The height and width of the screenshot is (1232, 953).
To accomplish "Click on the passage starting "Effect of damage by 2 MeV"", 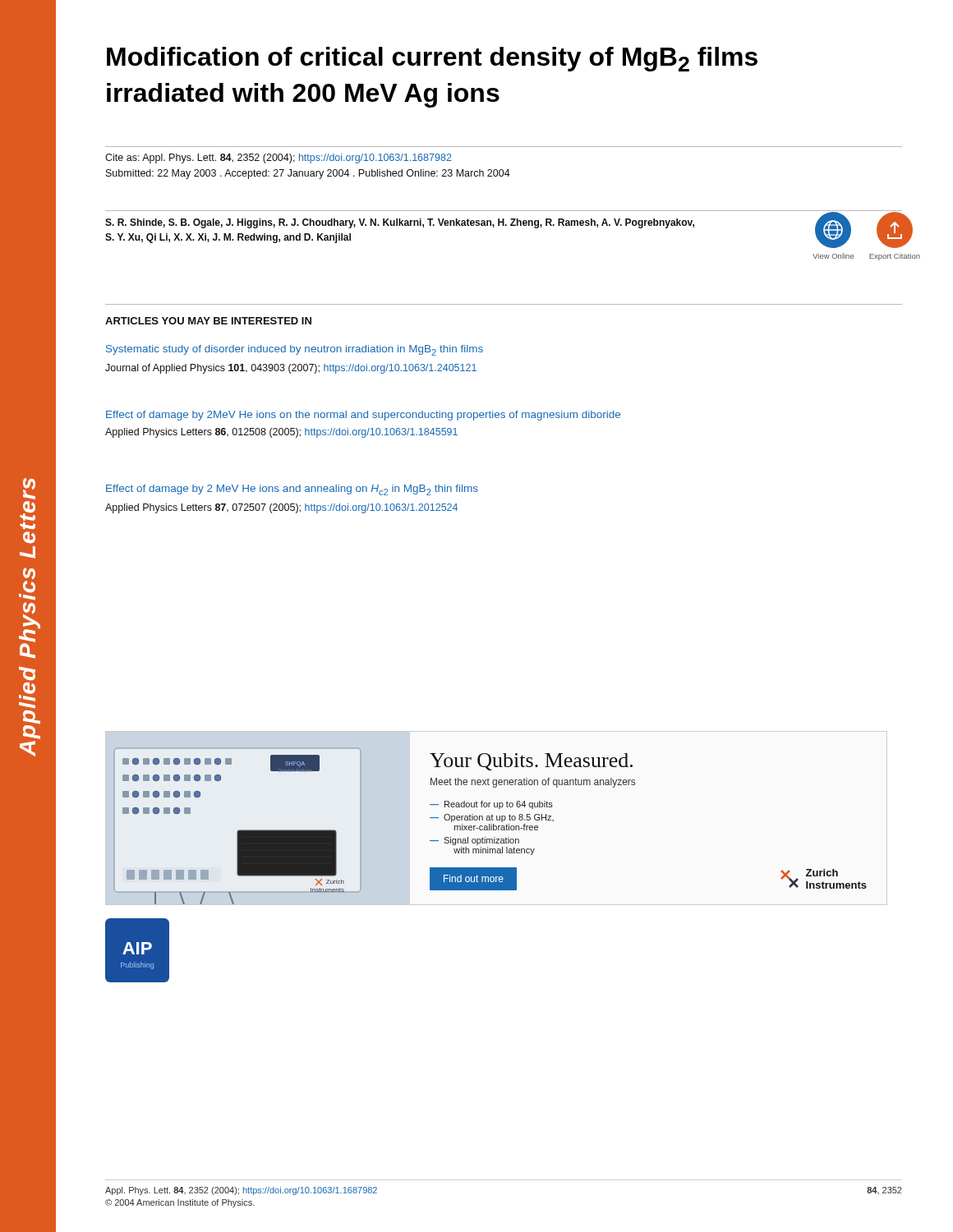I will 442,498.
